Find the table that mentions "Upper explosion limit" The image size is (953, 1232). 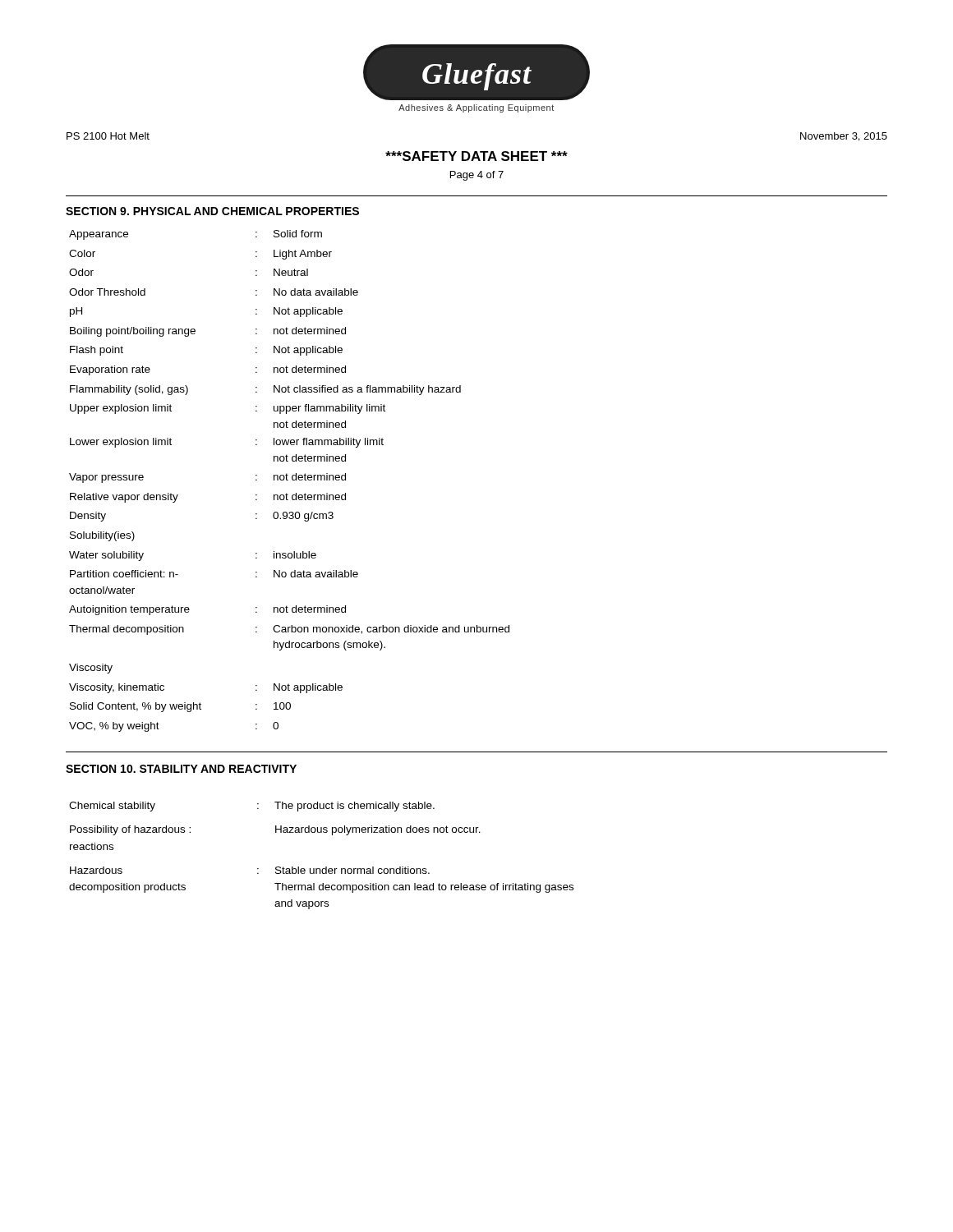point(476,480)
